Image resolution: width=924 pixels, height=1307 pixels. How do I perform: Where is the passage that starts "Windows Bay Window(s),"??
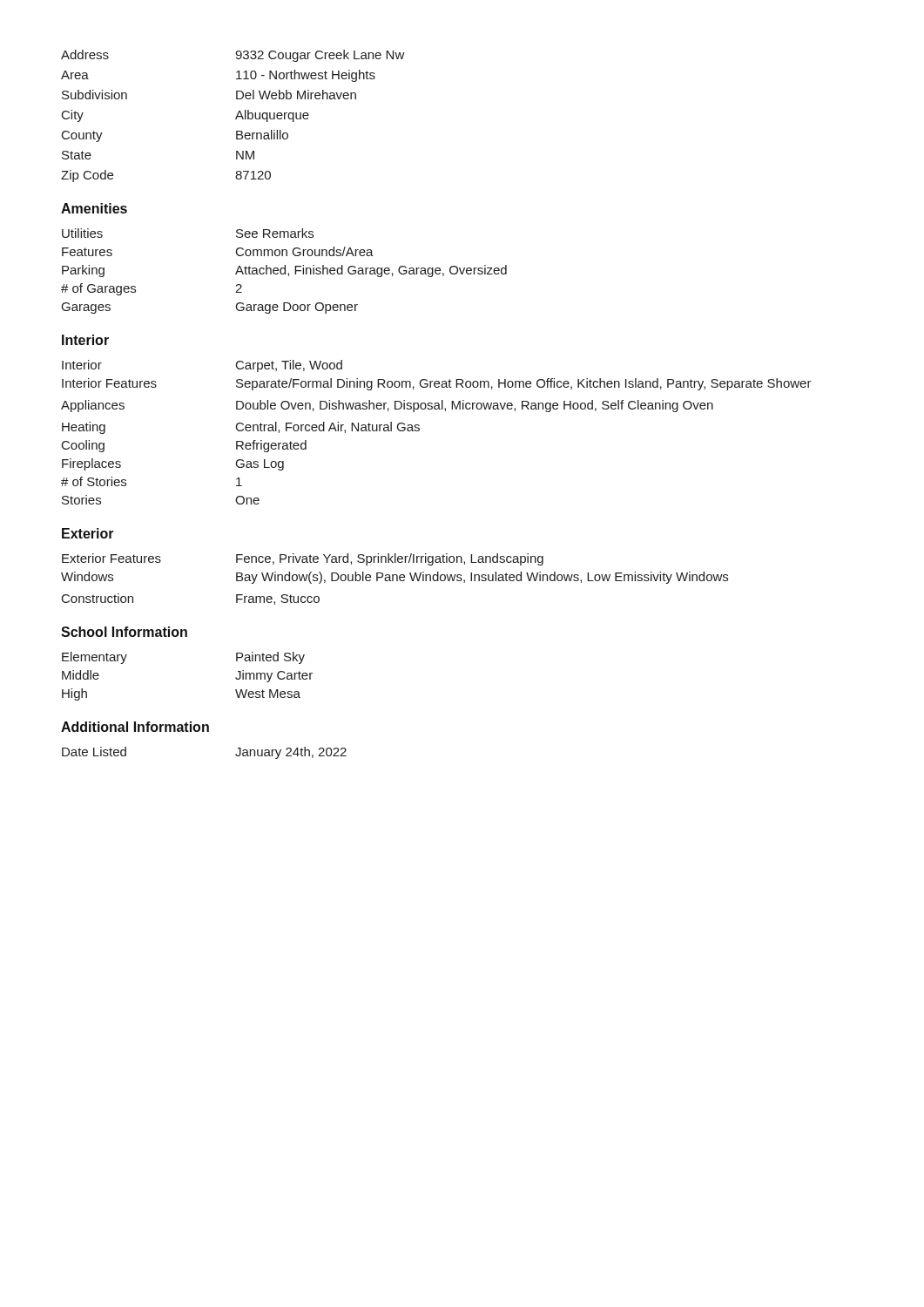click(x=462, y=576)
